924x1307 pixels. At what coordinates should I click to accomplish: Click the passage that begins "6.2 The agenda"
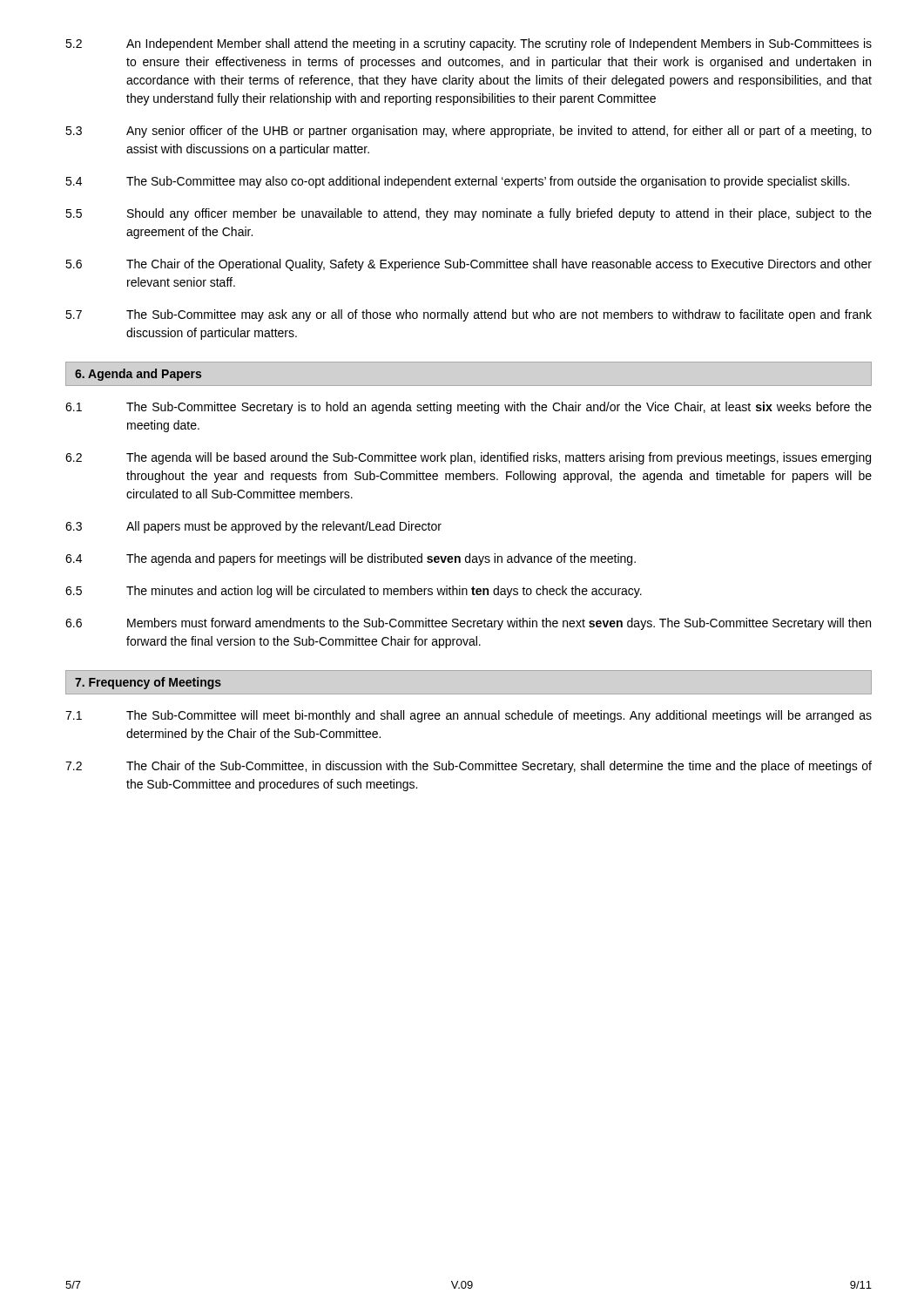coord(469,476)
